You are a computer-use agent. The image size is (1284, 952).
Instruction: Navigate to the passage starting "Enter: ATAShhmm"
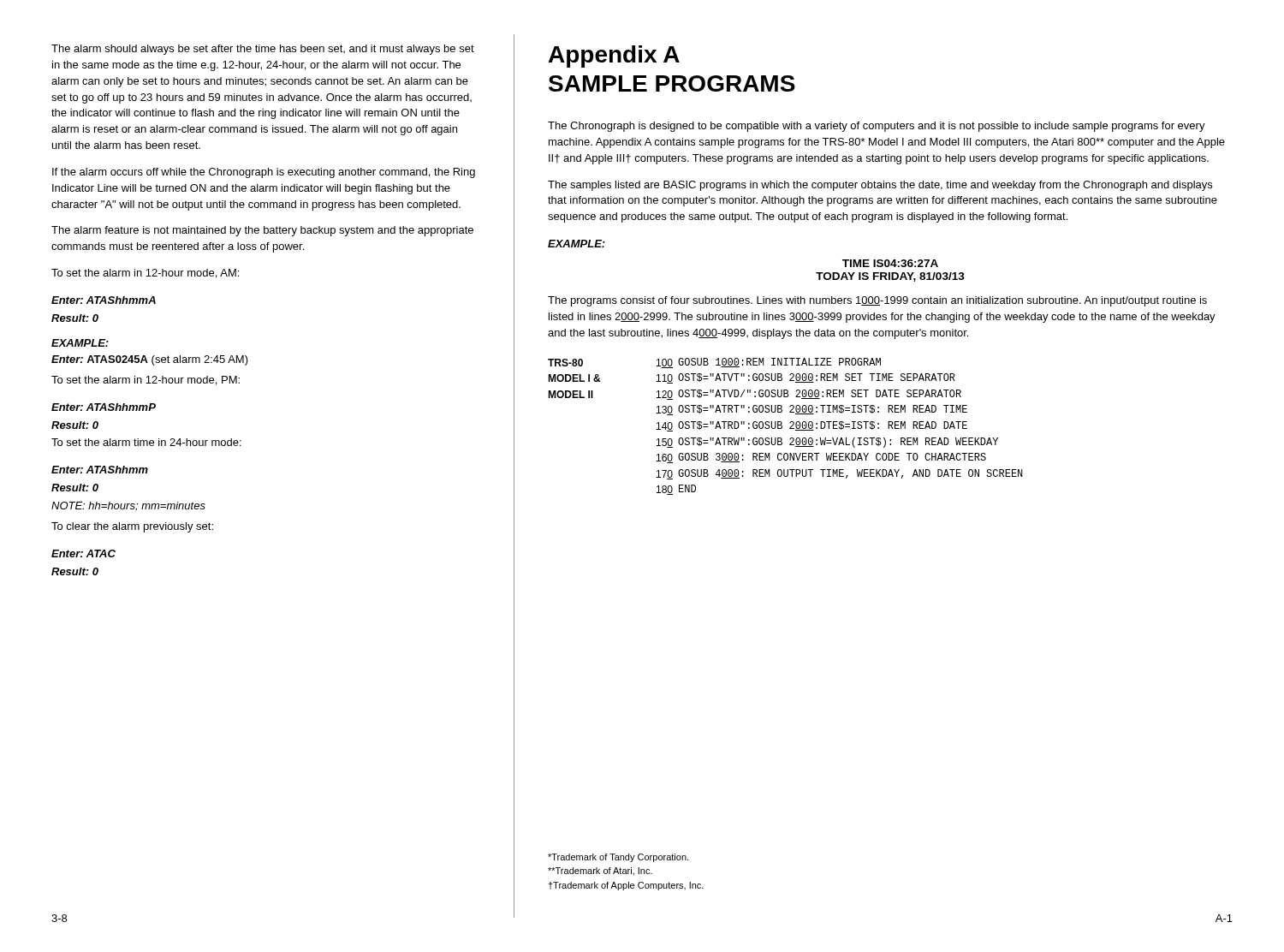point(100,469)
